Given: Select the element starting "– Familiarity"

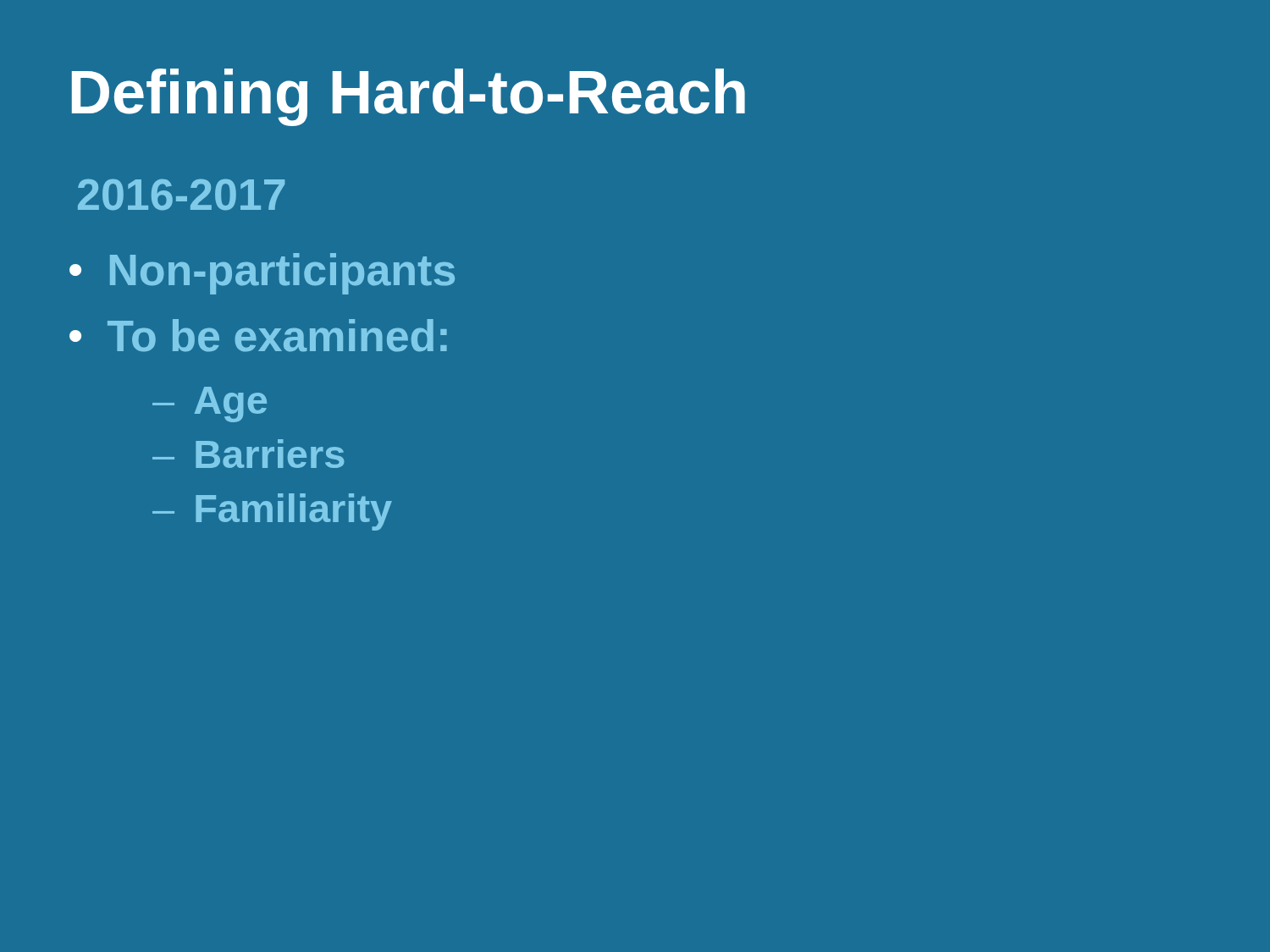Looking at the screenshot, I should pyautogui.click(x=272, y=508).
